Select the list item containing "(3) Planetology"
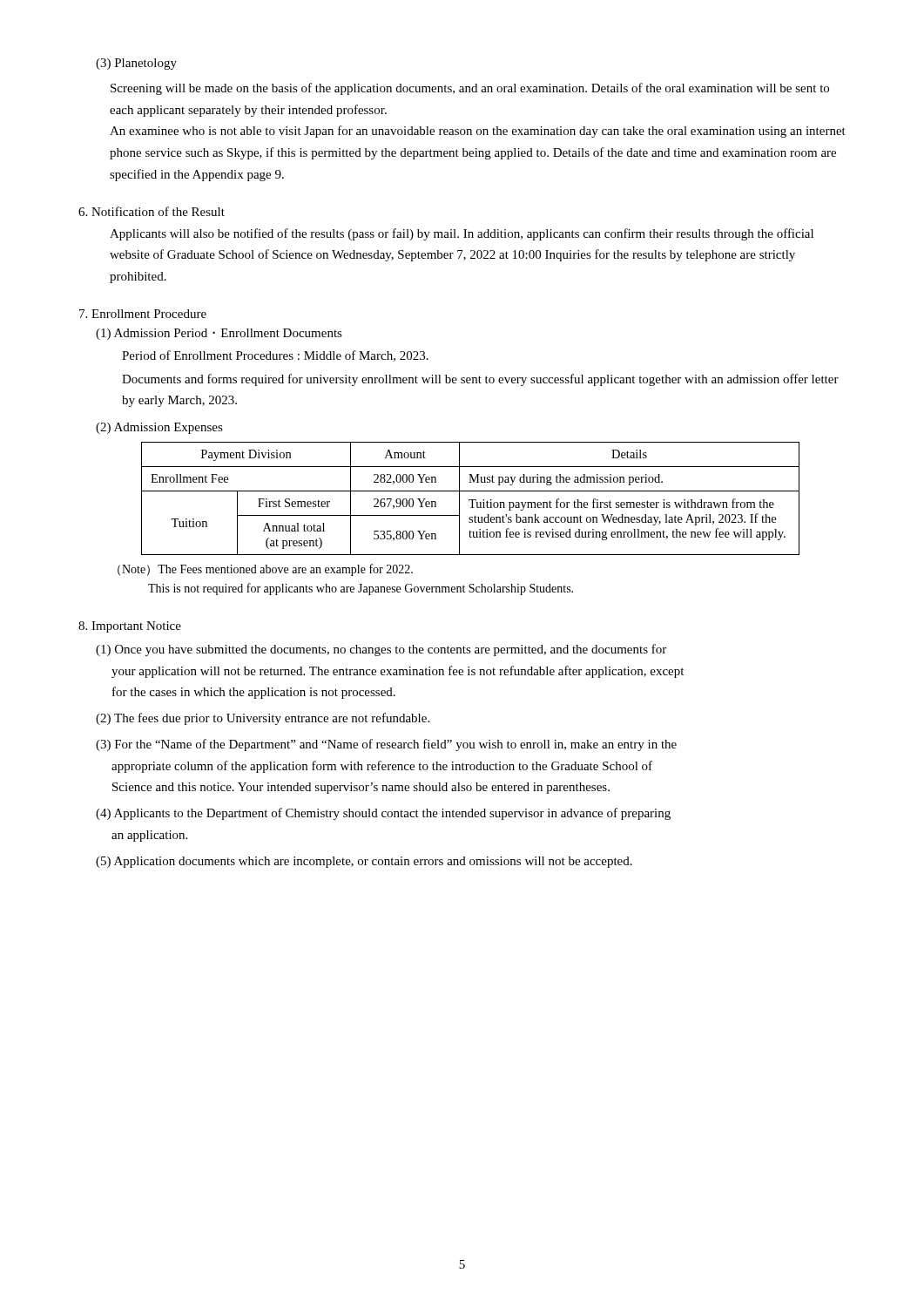This screenshot has width=924, height=1307. pos(136,63)
